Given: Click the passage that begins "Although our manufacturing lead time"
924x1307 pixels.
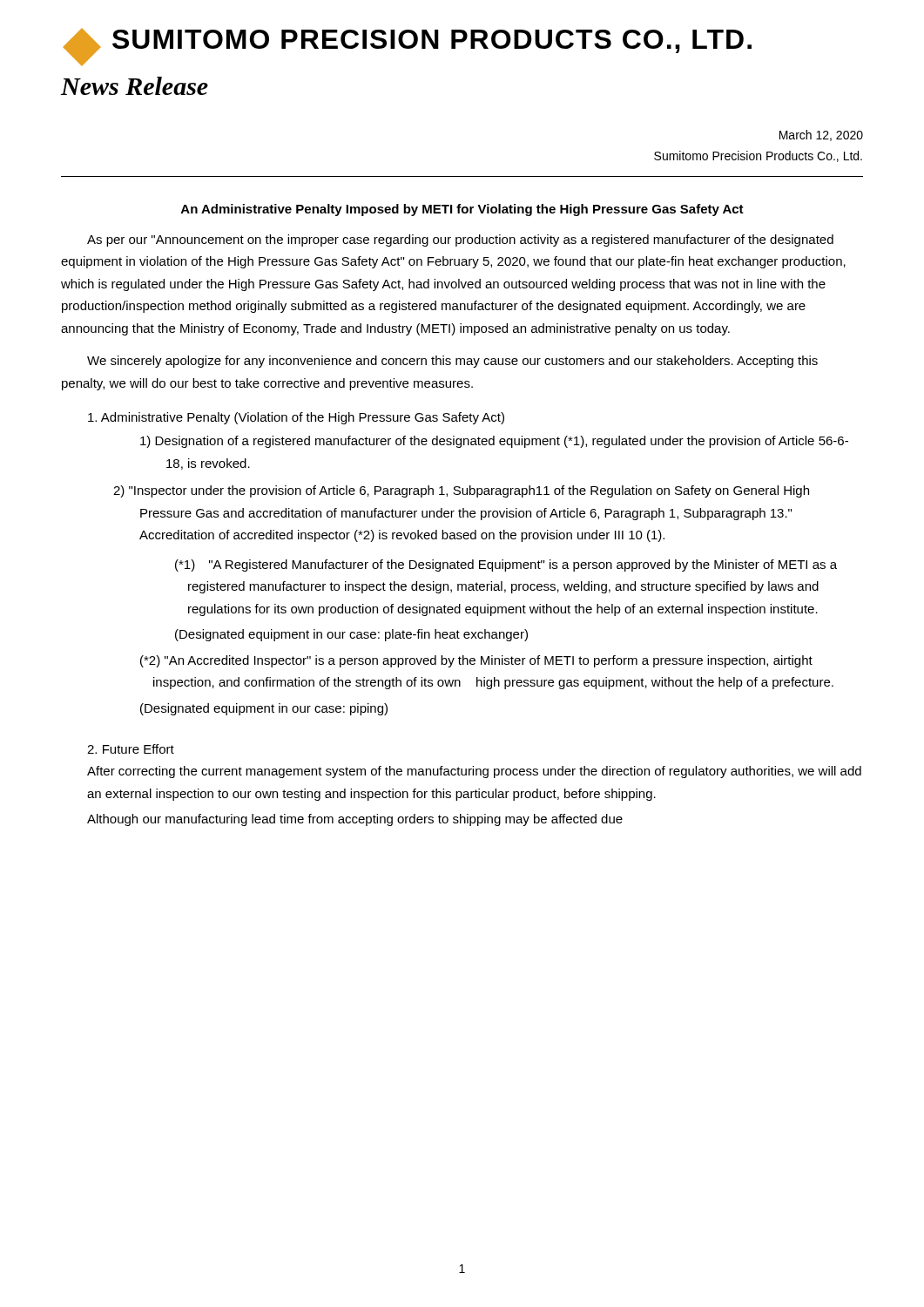Looking at the screenshot, I should tap(355, 819).
